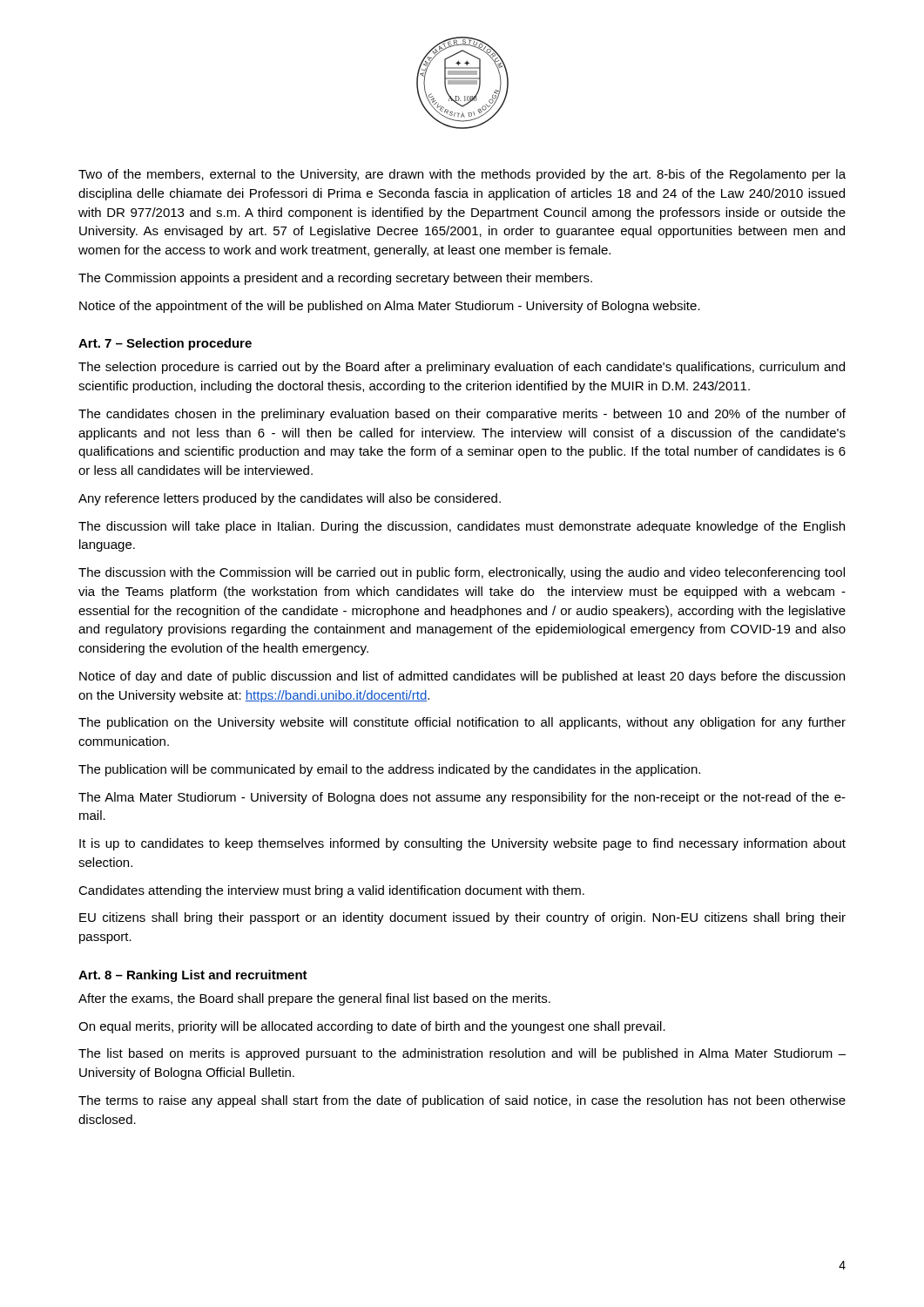Click on the element starting "The Commission appoints a president and"
The height and width of the screenshot is (1307, 924).
336,277
